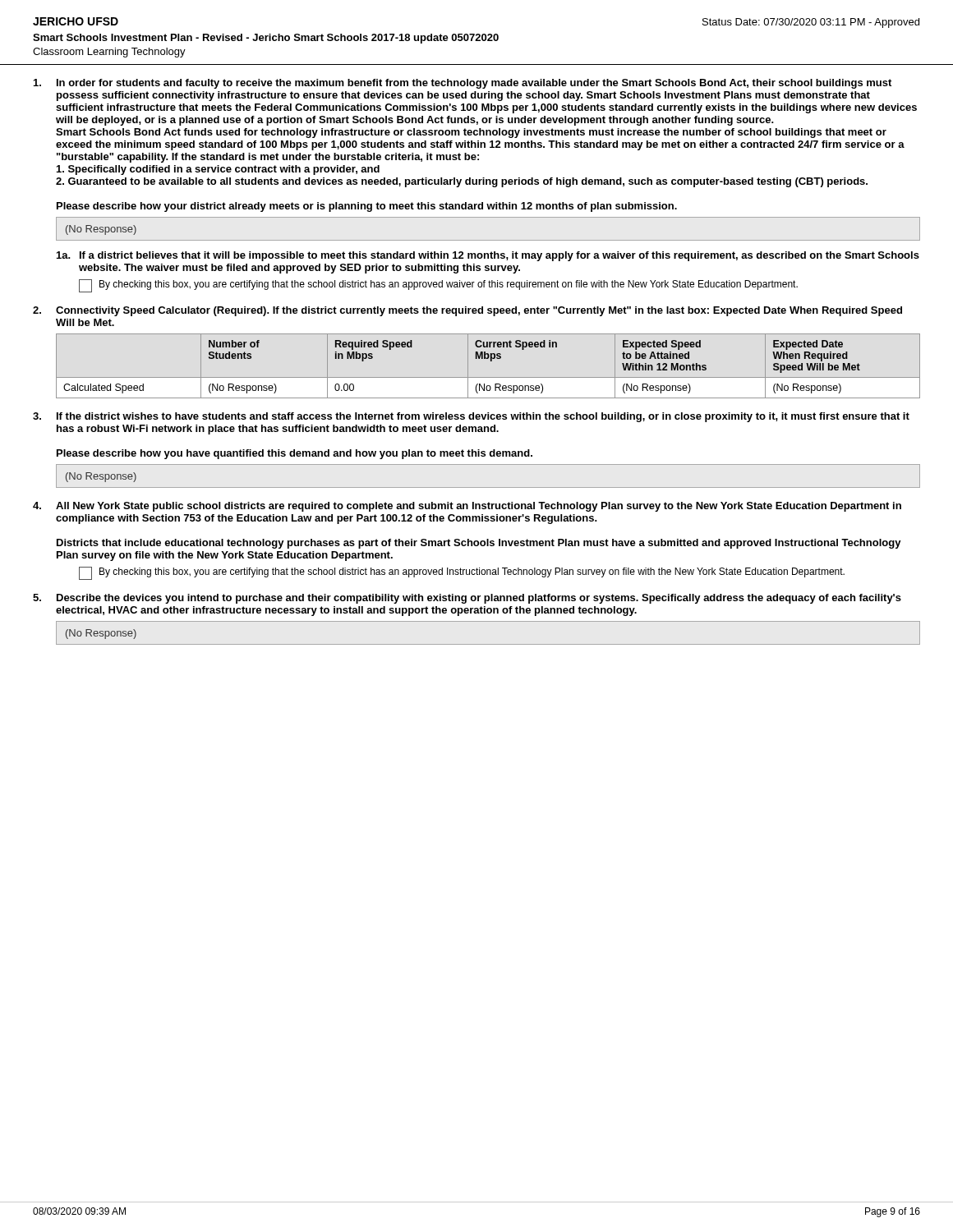Locate the table with the text "(No Response)"
Image resolution: width=953 pixels, height=1232 pixels.
pyautogui.click(x=488, y=366)
